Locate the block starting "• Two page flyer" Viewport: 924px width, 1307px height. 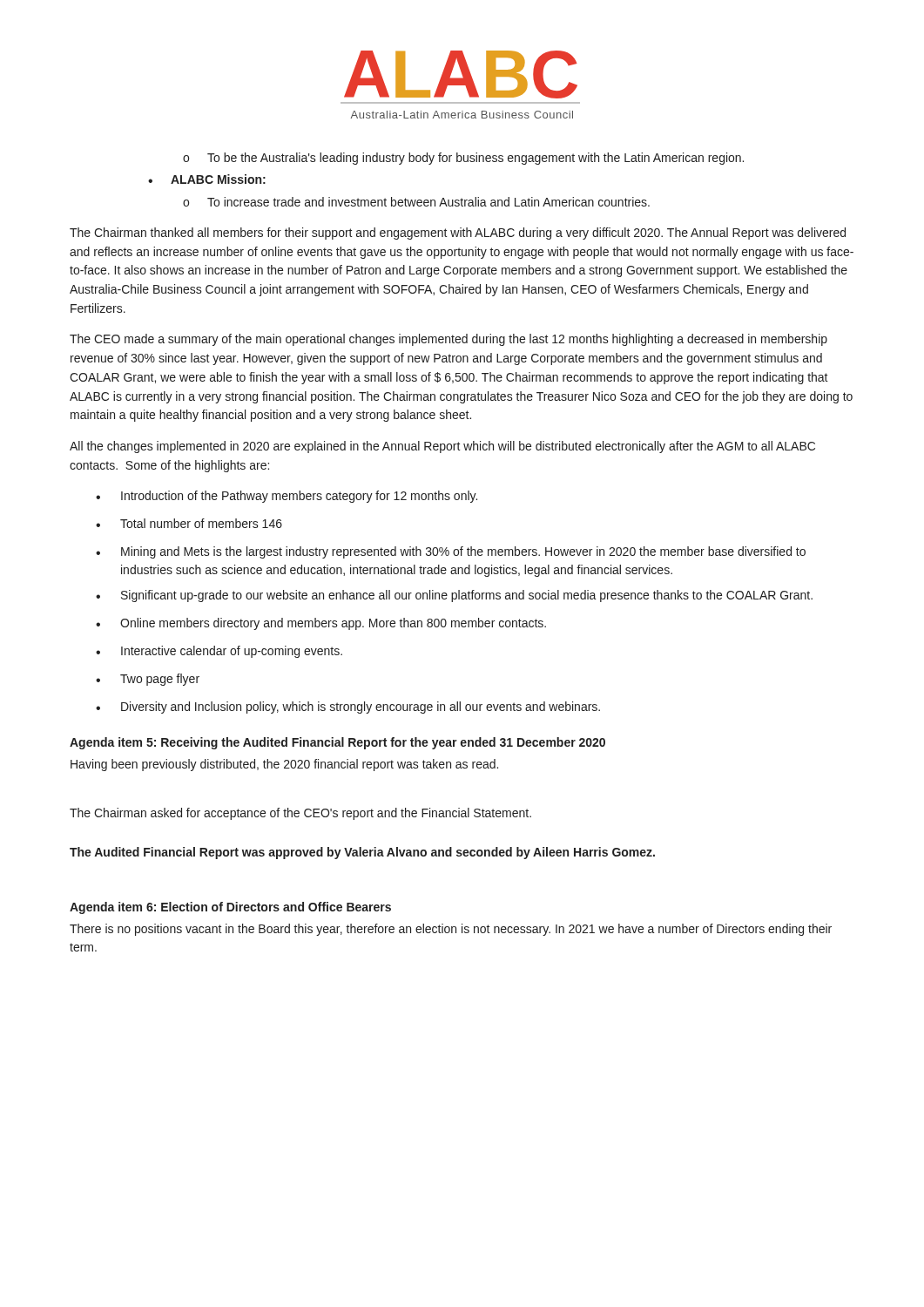pos(148,681)
